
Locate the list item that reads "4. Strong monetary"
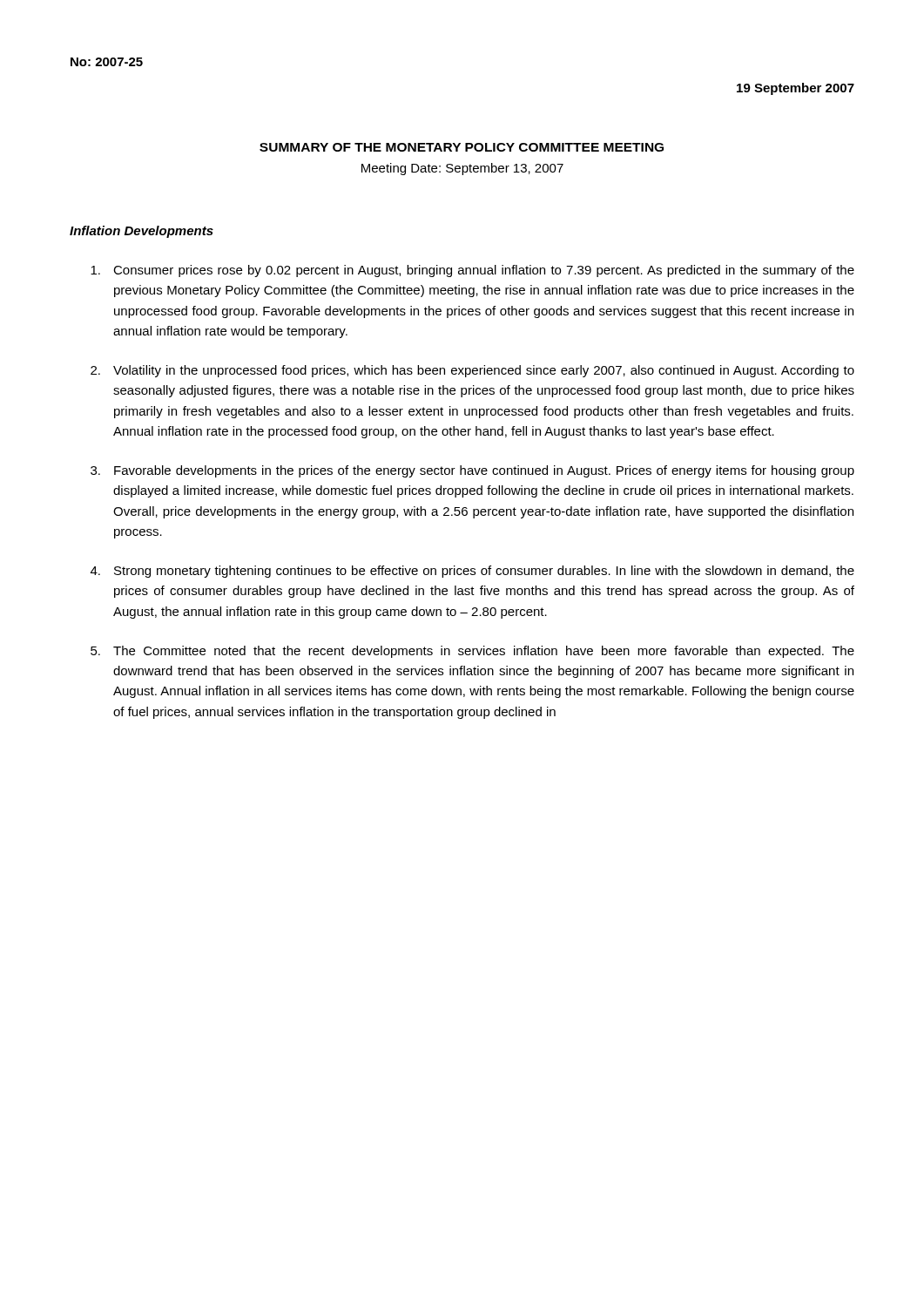click(x=462, y=591)
